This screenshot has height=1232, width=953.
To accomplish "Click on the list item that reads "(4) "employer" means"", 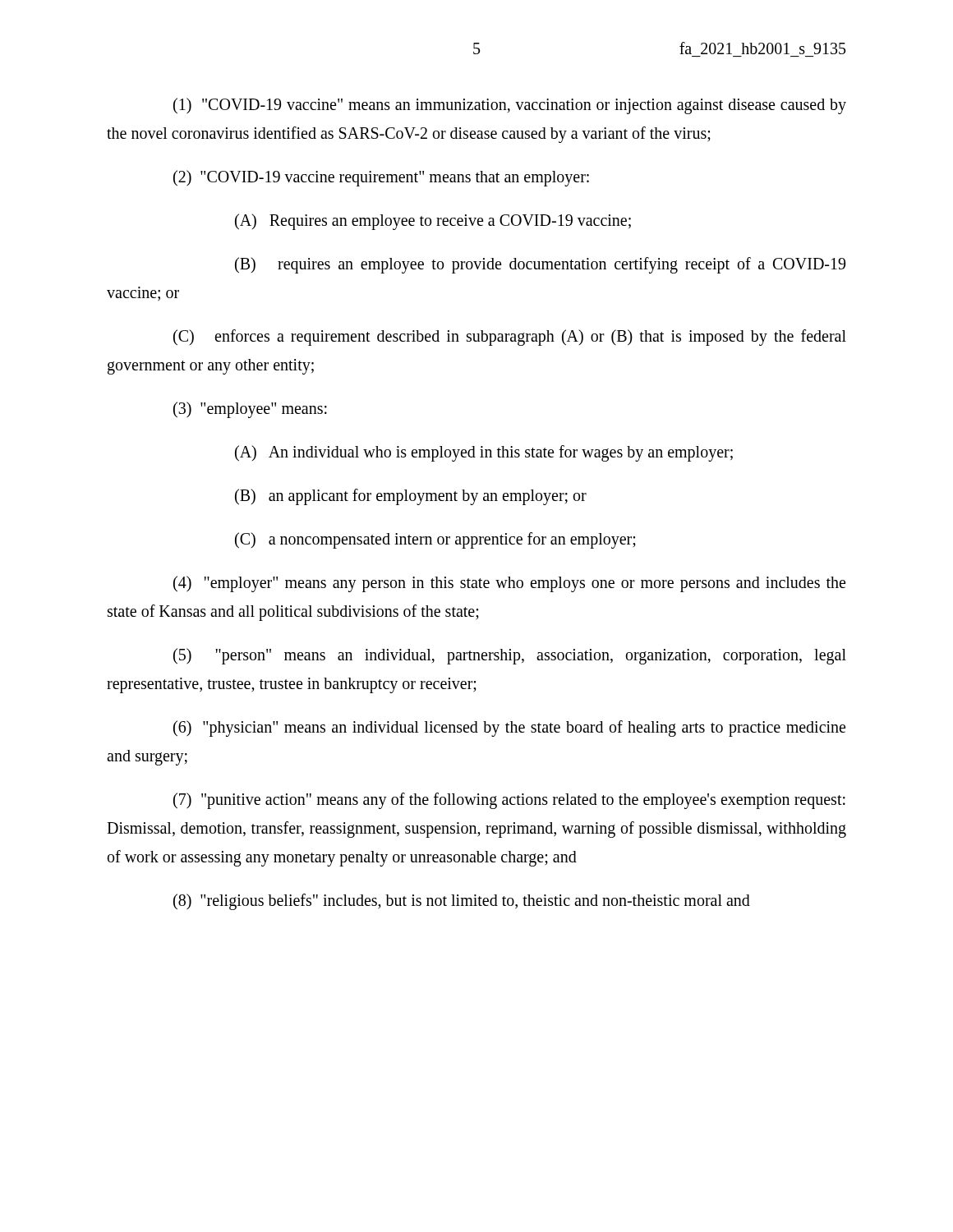I will coord(476,597).
